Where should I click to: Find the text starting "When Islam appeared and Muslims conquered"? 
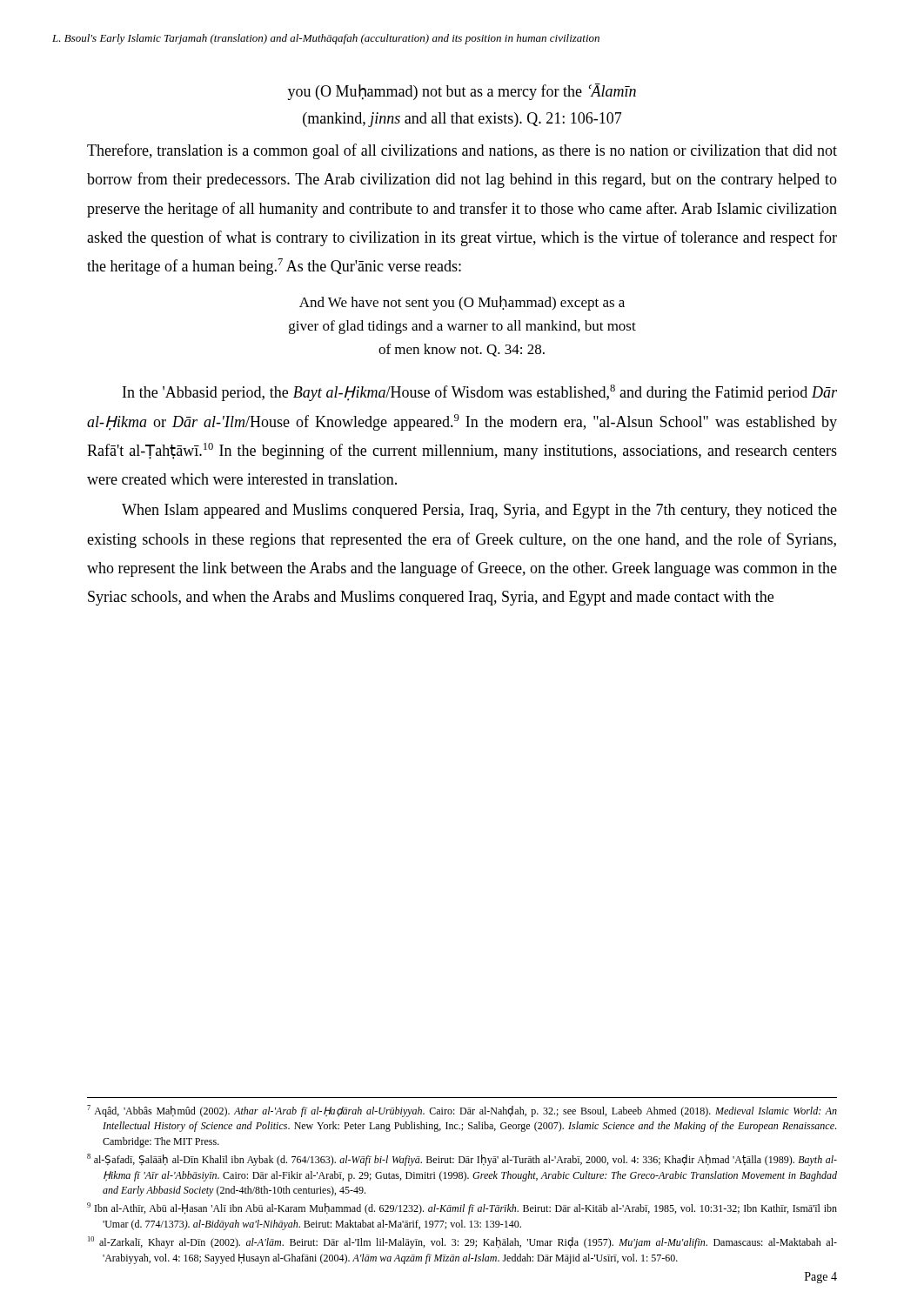coord(462,554)
